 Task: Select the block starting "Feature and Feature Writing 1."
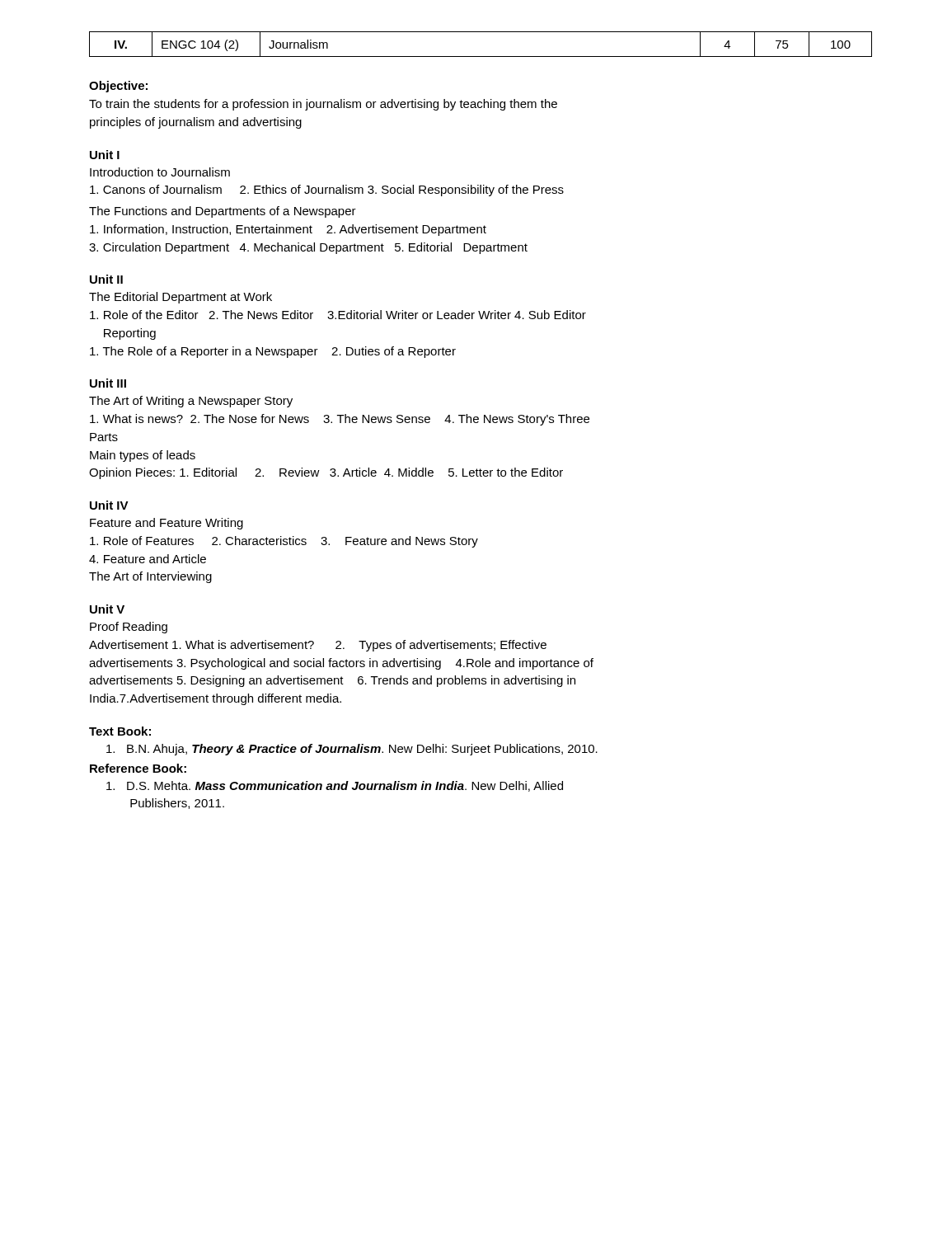pos(284,549)
